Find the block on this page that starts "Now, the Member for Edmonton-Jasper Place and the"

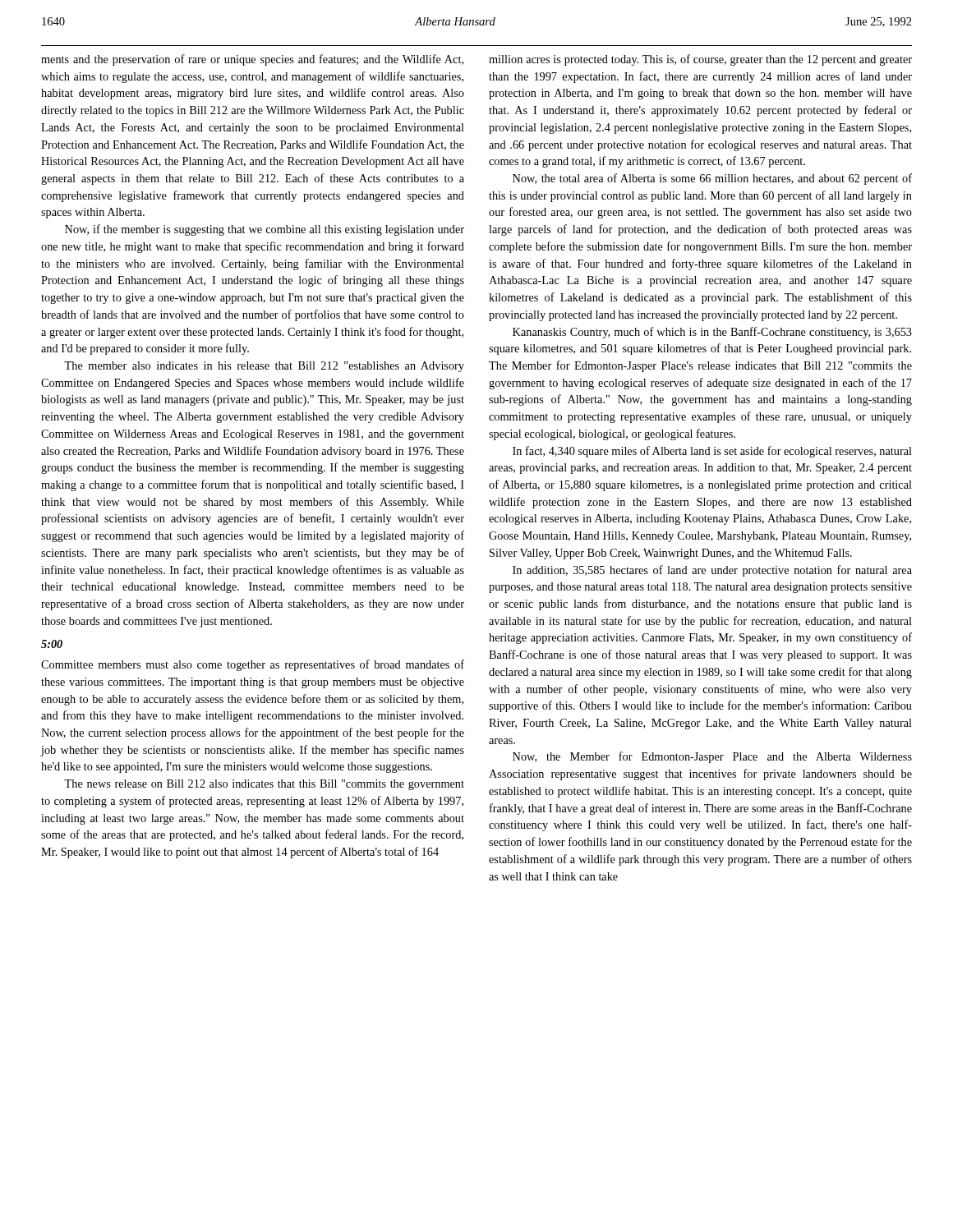pos(700,817)
